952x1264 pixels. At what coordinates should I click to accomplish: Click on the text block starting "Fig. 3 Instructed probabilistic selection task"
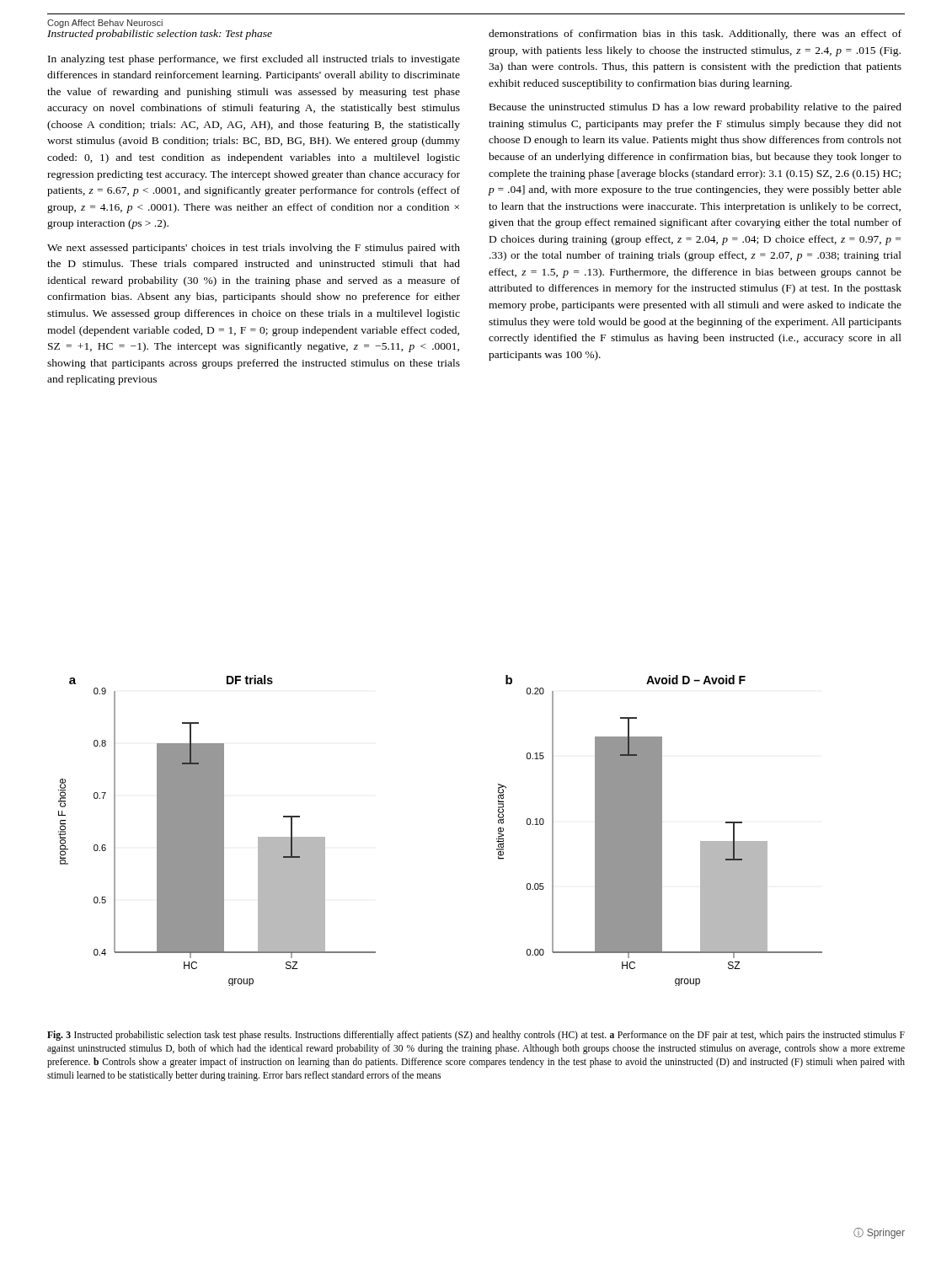pyautogui.click(x=476, y=1055)
